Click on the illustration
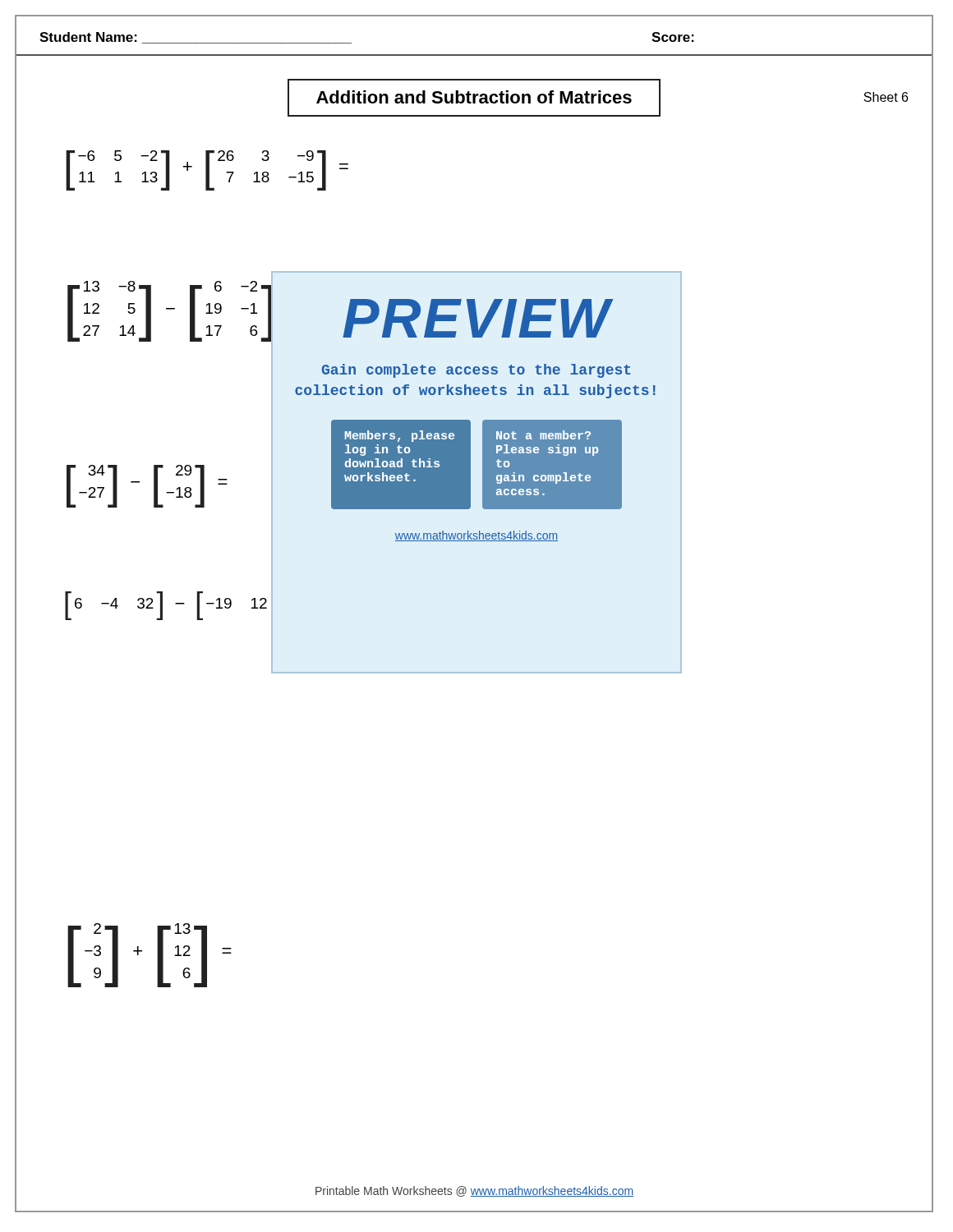The width and height of the screenshot is (953, 1232). click(x=476, y=472)
